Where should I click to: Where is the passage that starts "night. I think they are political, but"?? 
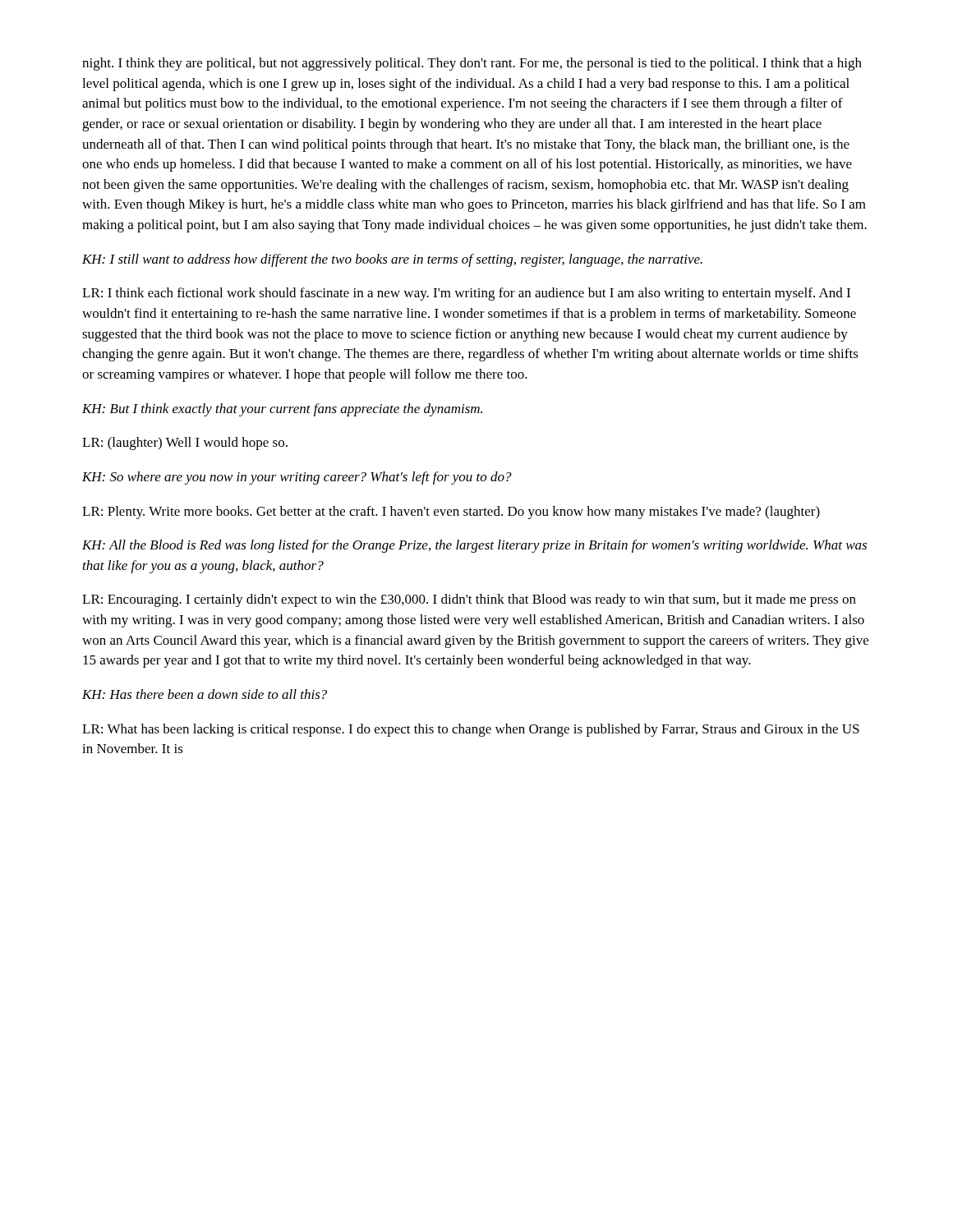pyautogui.click(x=476, y=144)
